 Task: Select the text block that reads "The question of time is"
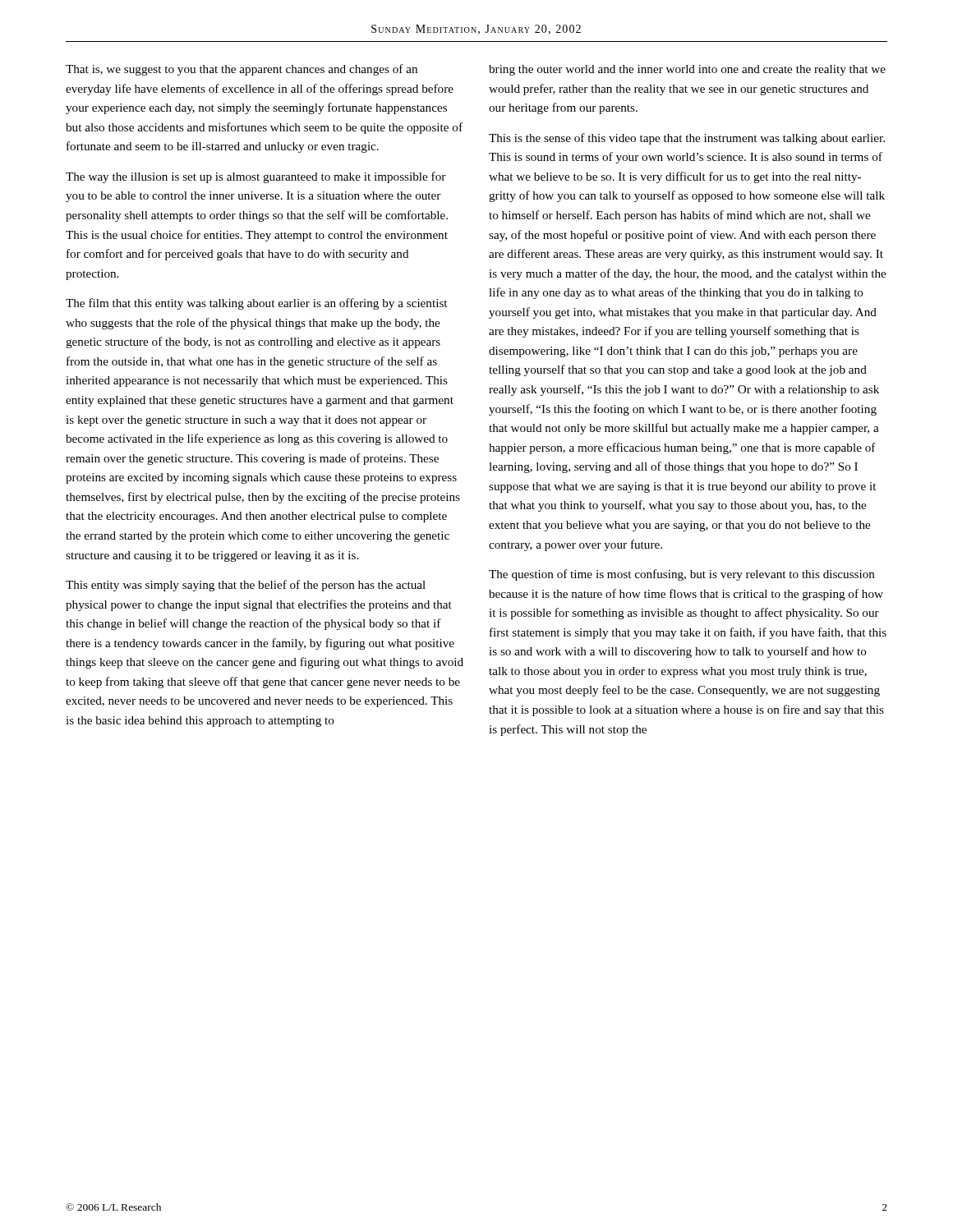[688, 651]
